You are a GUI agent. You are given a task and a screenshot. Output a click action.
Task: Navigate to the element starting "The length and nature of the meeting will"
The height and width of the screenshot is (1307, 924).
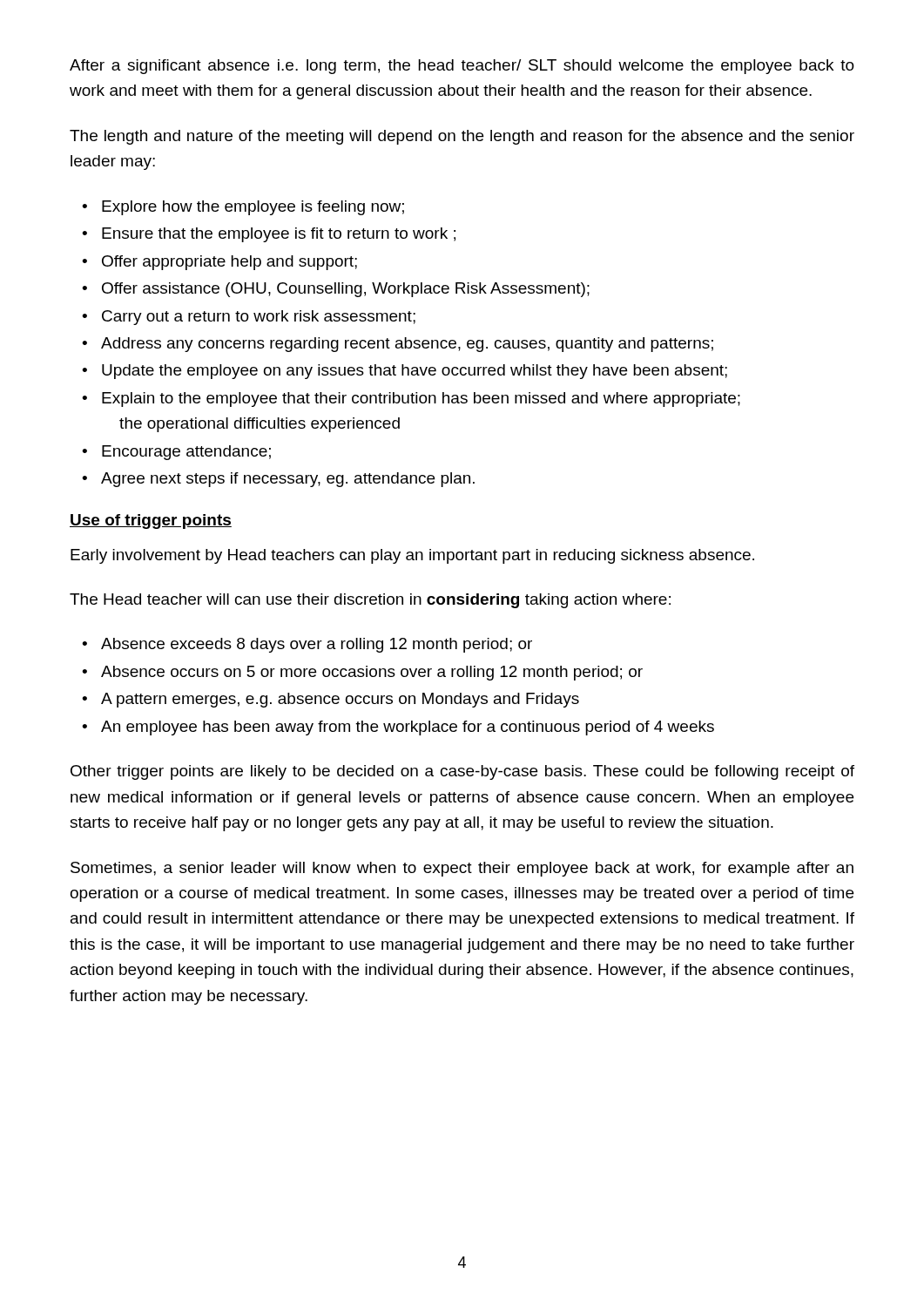click(x=462, y=148)
